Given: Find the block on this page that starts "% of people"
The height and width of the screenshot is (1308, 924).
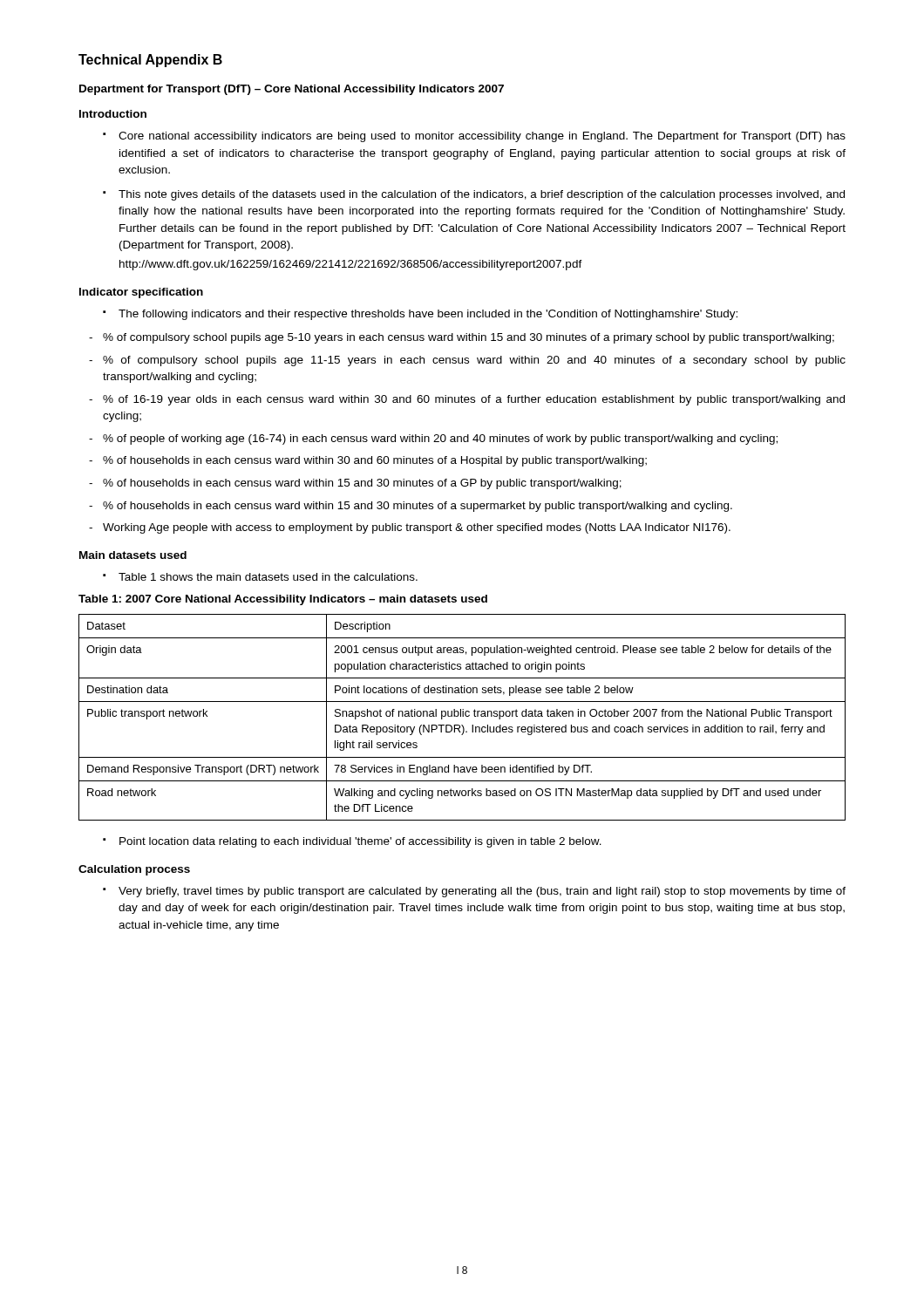Looking at the screenshot, I should click(441, 438).
